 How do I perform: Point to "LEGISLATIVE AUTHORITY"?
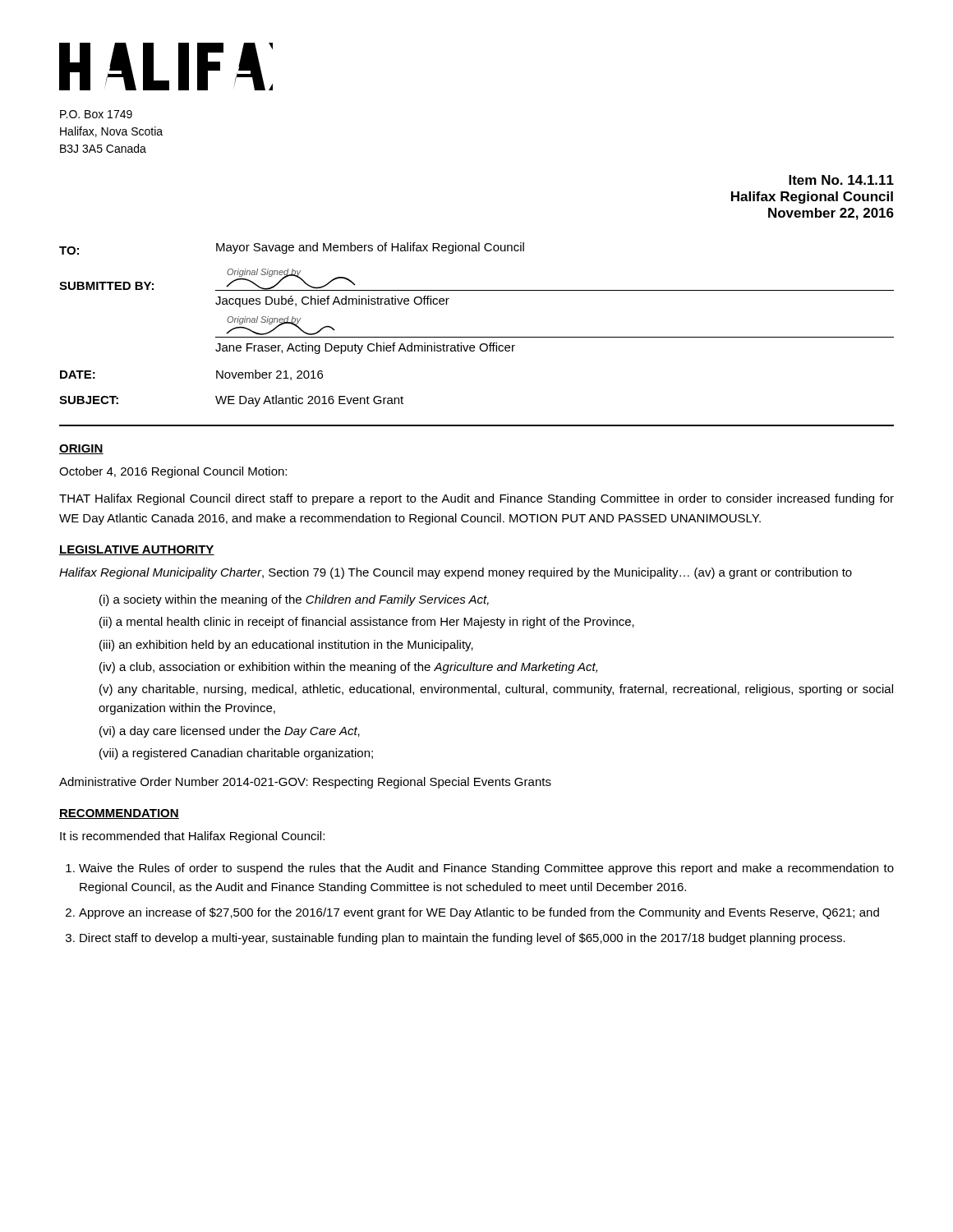click(x=137, y=549)
